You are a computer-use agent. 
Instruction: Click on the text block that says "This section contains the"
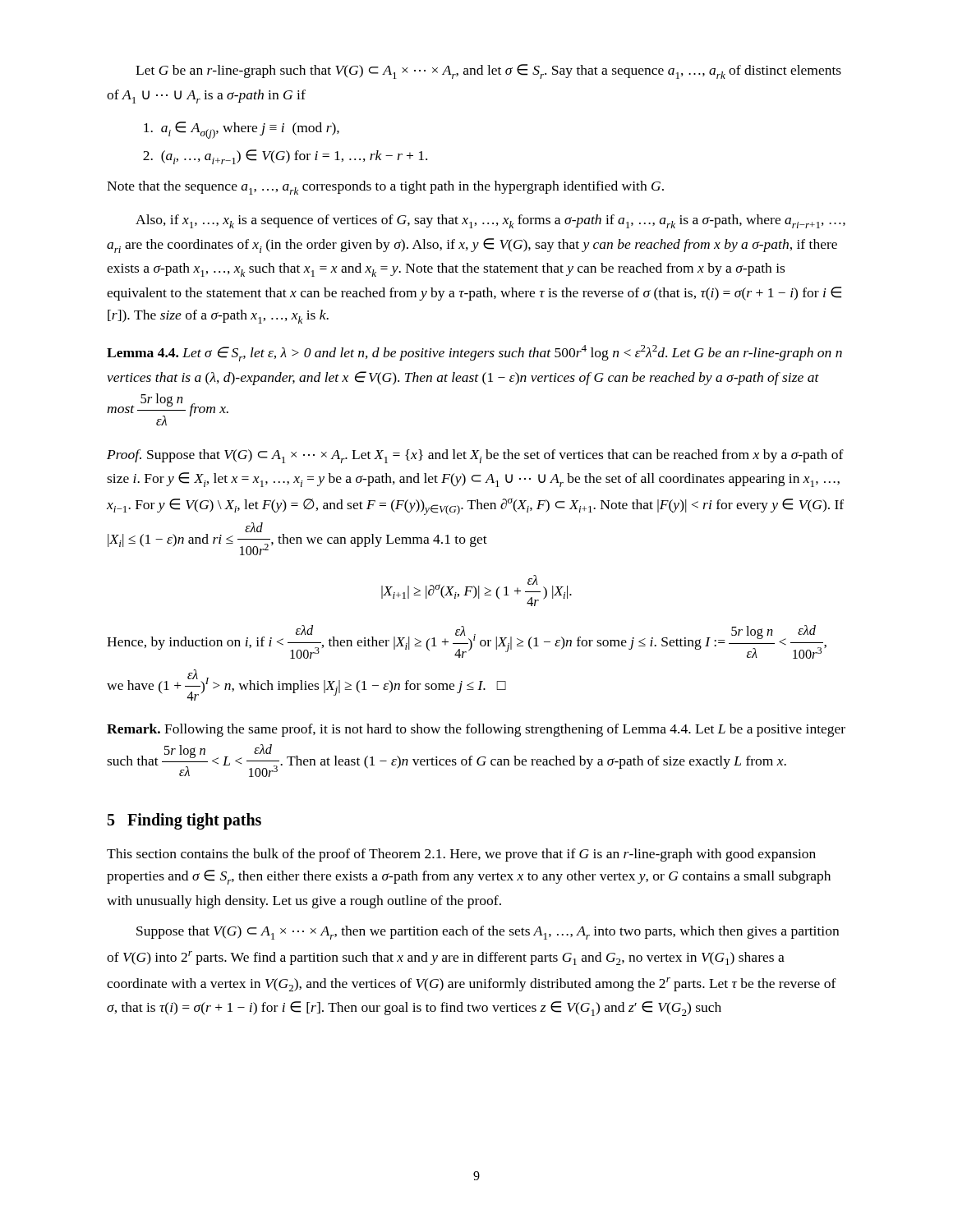[476, 932]
